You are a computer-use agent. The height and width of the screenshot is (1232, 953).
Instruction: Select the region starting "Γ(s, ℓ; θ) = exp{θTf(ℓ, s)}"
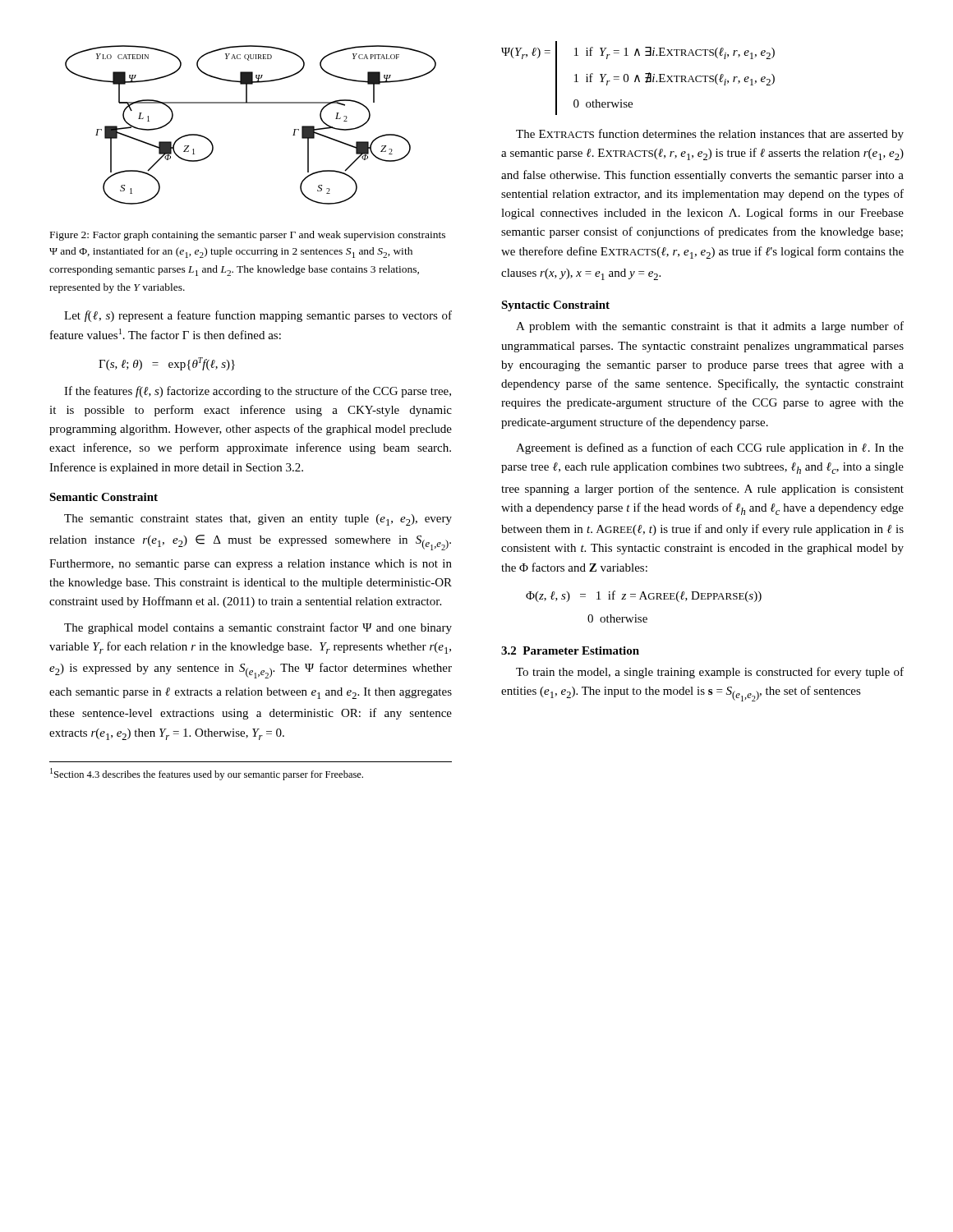(x=167, y=363)
